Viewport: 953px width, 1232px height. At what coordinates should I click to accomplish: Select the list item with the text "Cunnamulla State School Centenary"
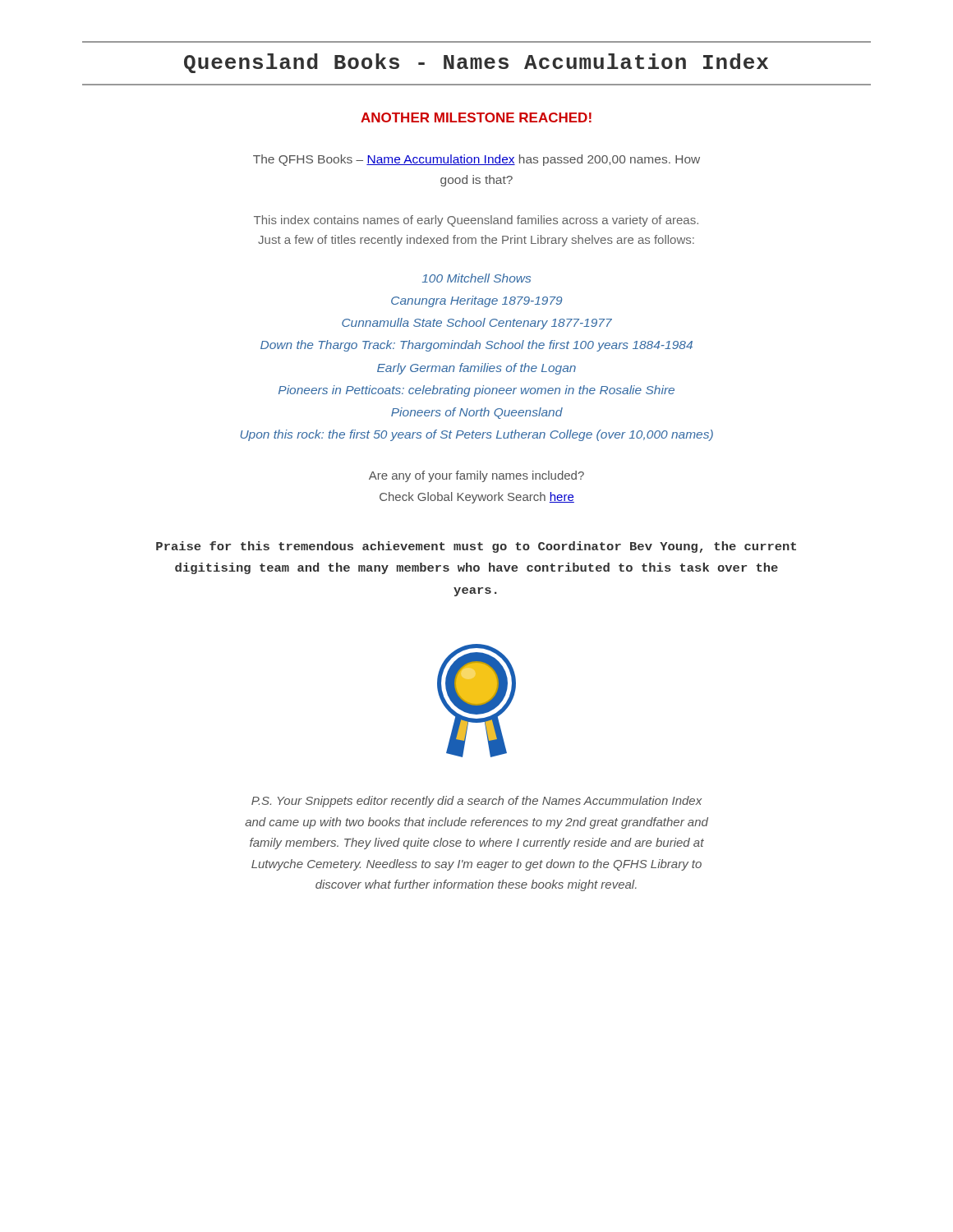(x=476, y=323)
